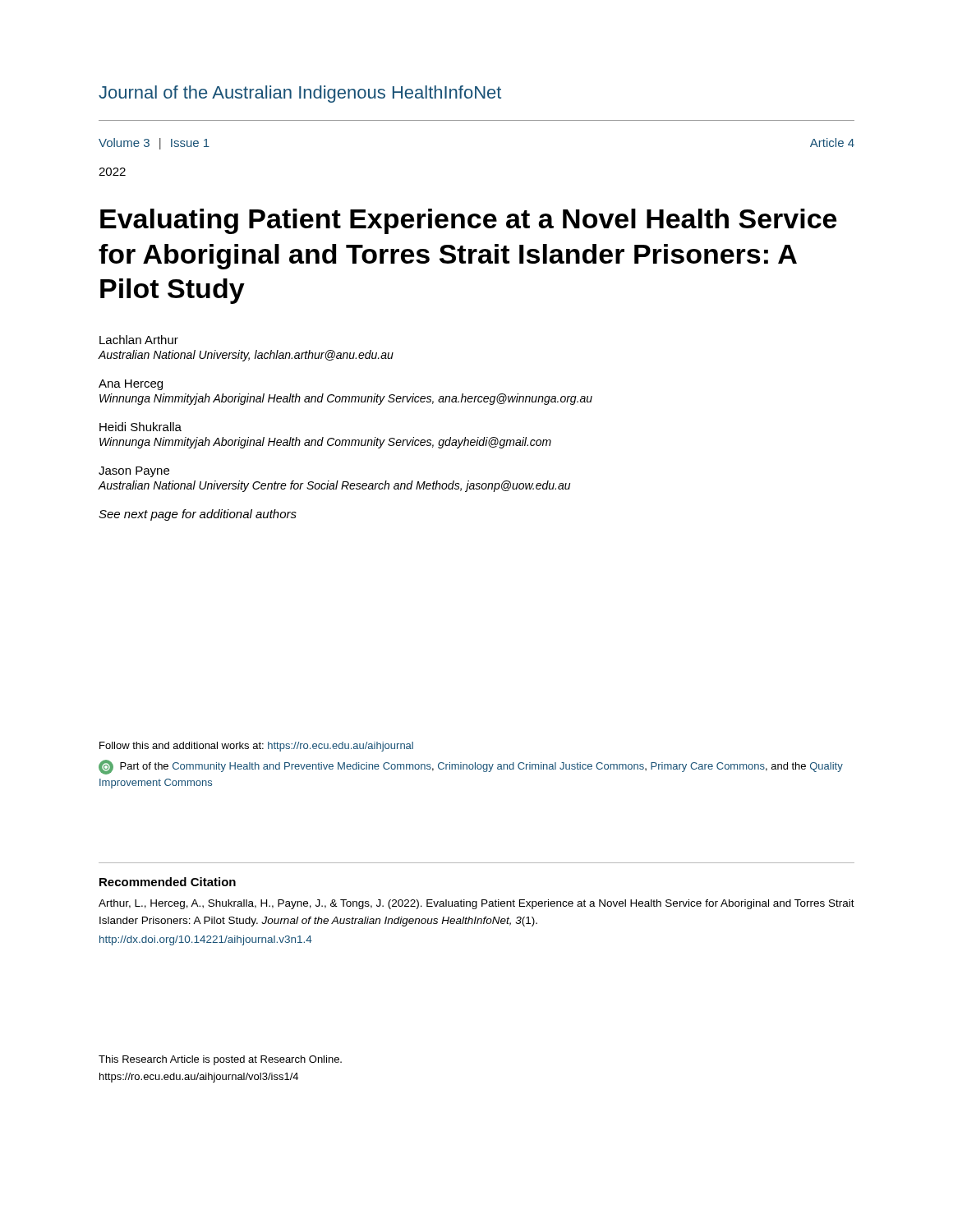The width and height of the screenshot is (953, 1232).
Task: Select the region starting "Jason Payne Australian National"
Action: click(476, 477)
